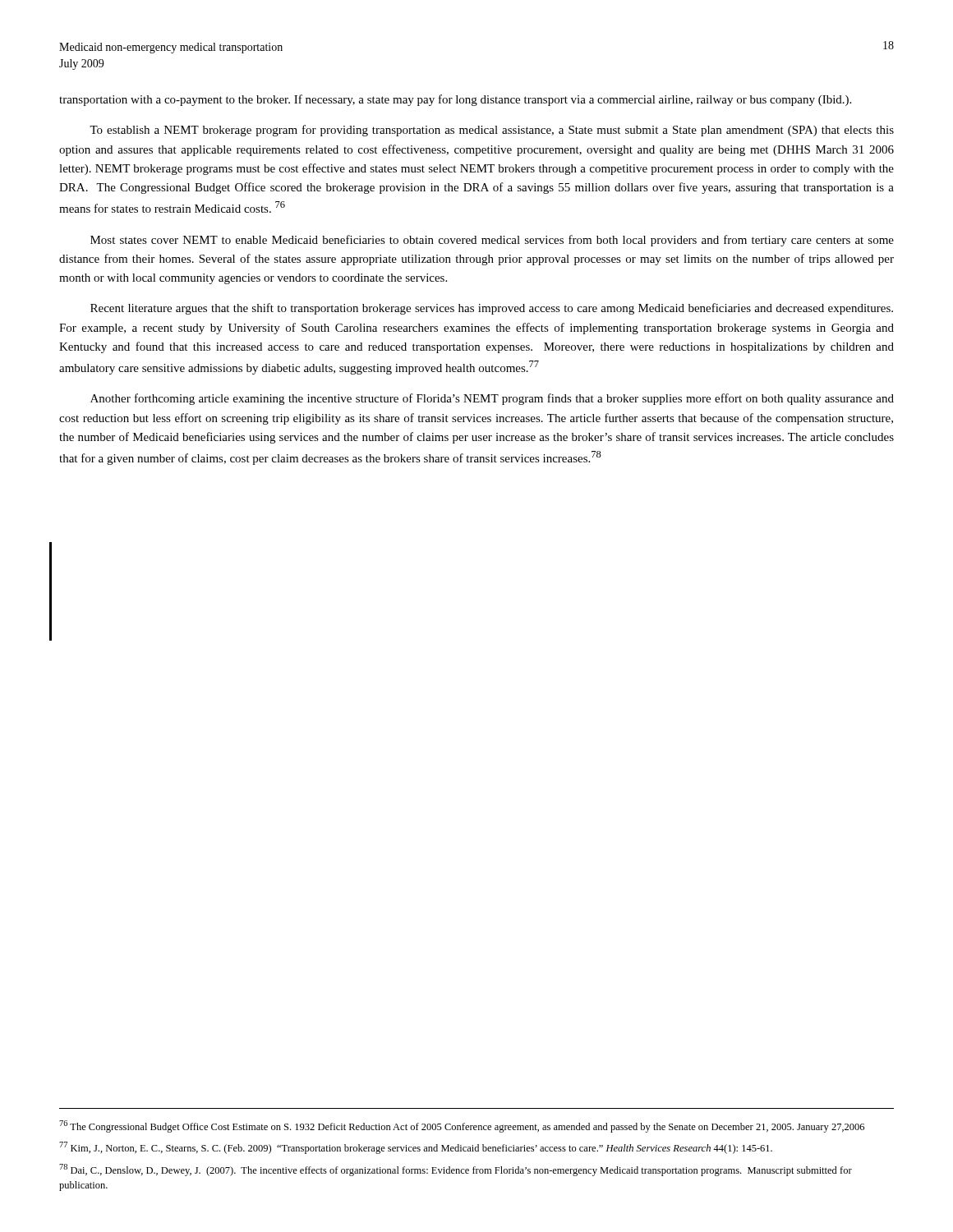Find the text block that says "To establish a NEMT brokerage program for providing"
Viewport: 953px width, 1232px height.
(x=476, y=170)
